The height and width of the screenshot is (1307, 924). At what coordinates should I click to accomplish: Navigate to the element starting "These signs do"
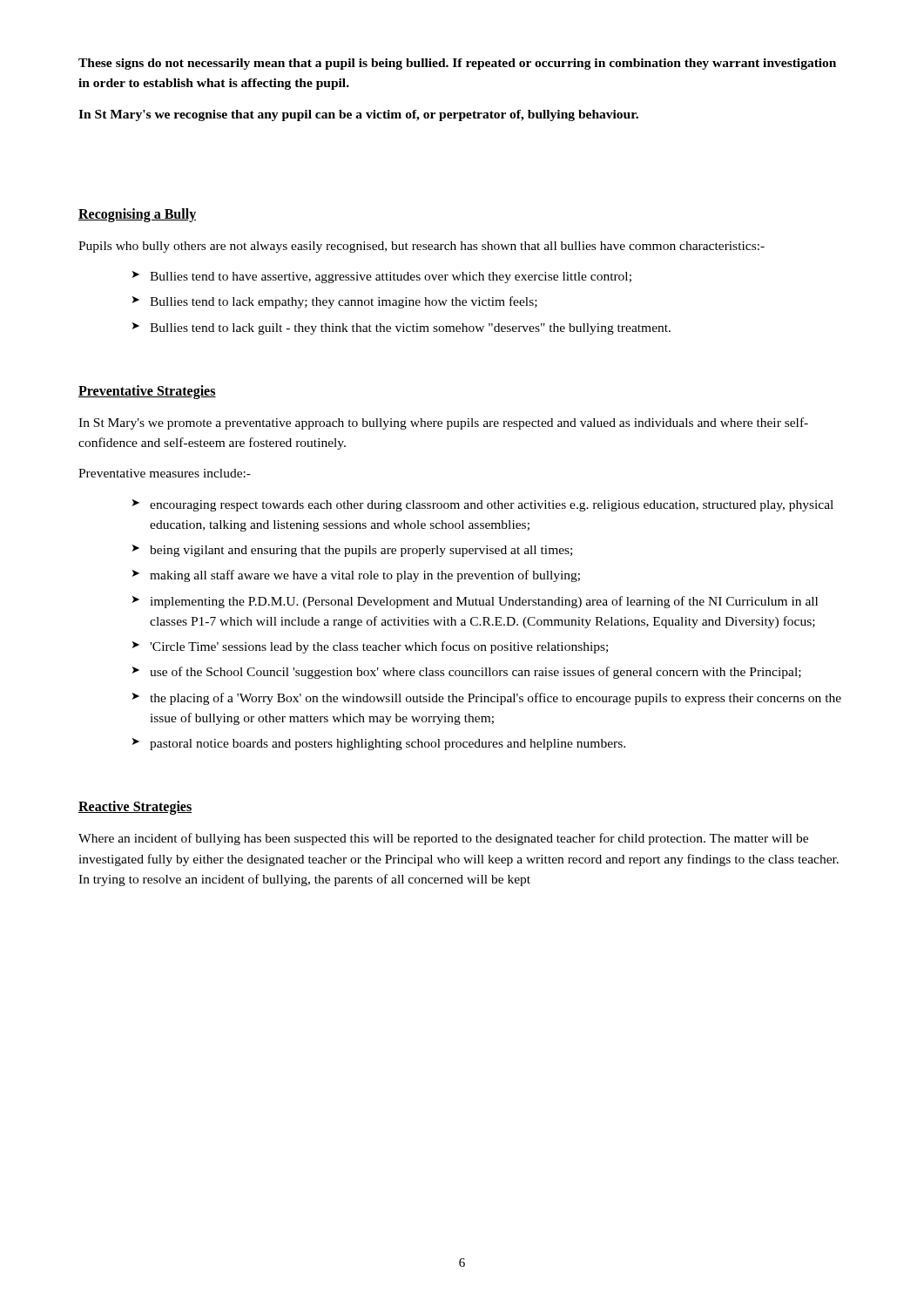pos(457,72)
